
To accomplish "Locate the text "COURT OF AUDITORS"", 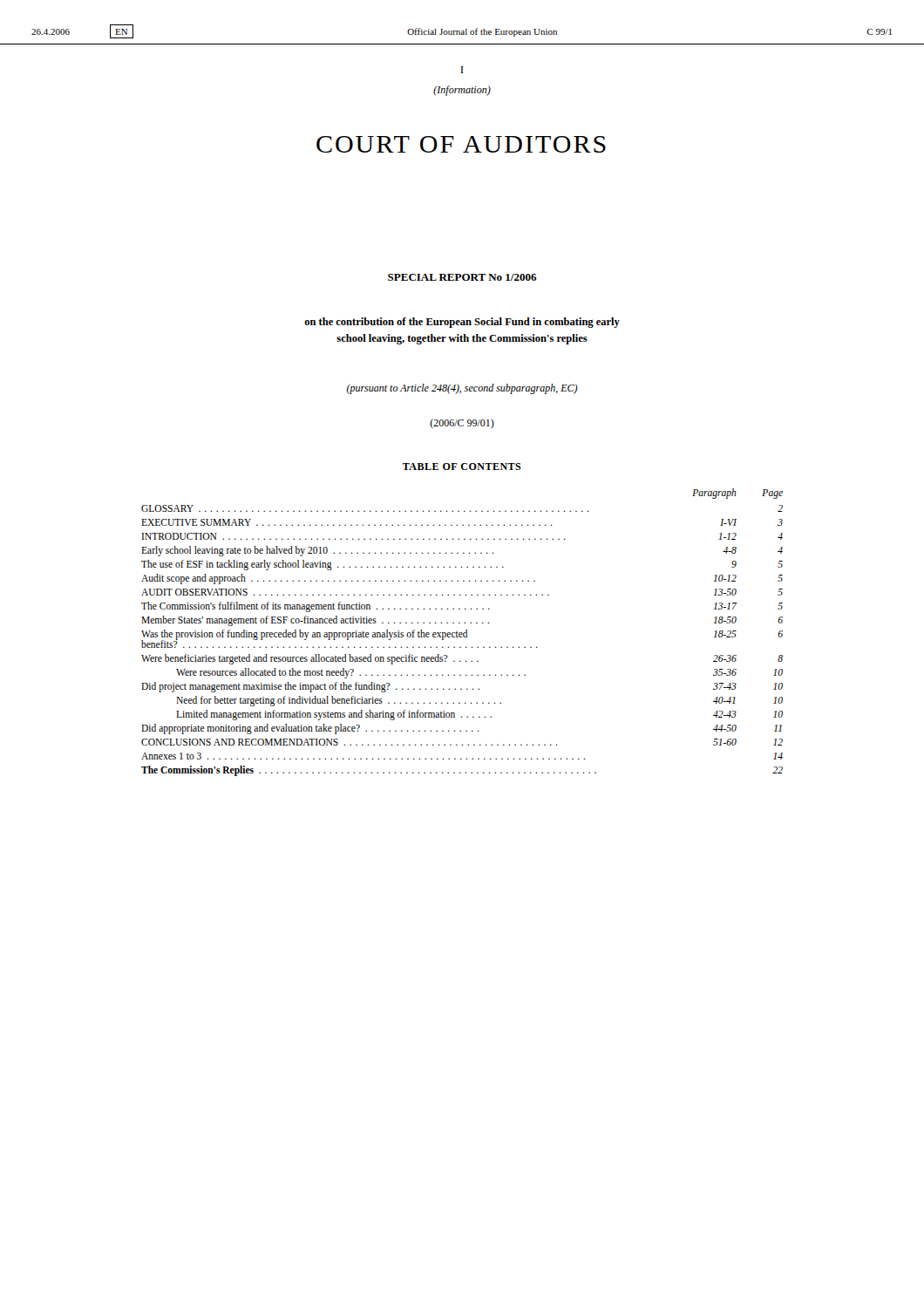I will point(462,143).
